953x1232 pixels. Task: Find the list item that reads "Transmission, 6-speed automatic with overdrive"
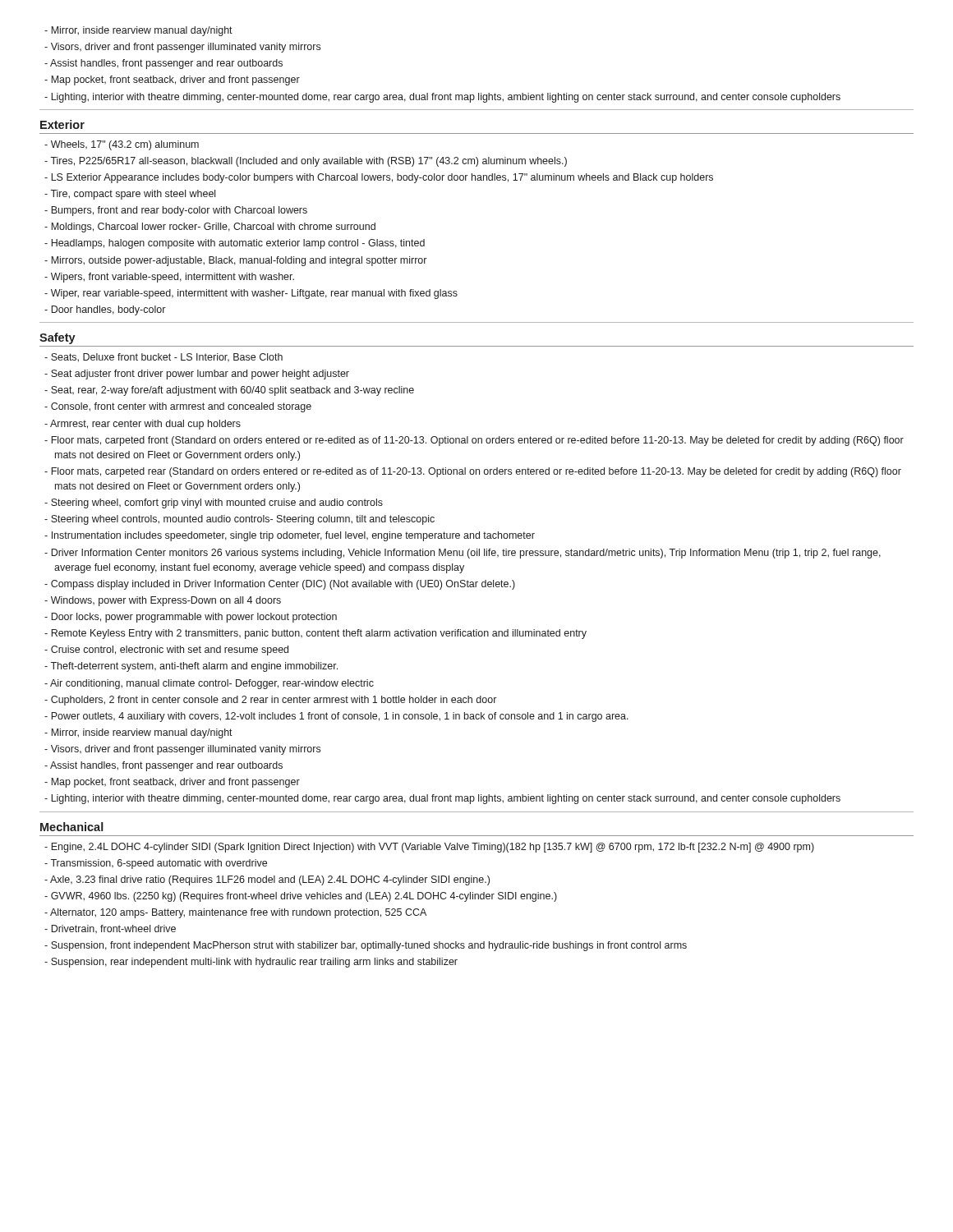click(x=159, y=863)
